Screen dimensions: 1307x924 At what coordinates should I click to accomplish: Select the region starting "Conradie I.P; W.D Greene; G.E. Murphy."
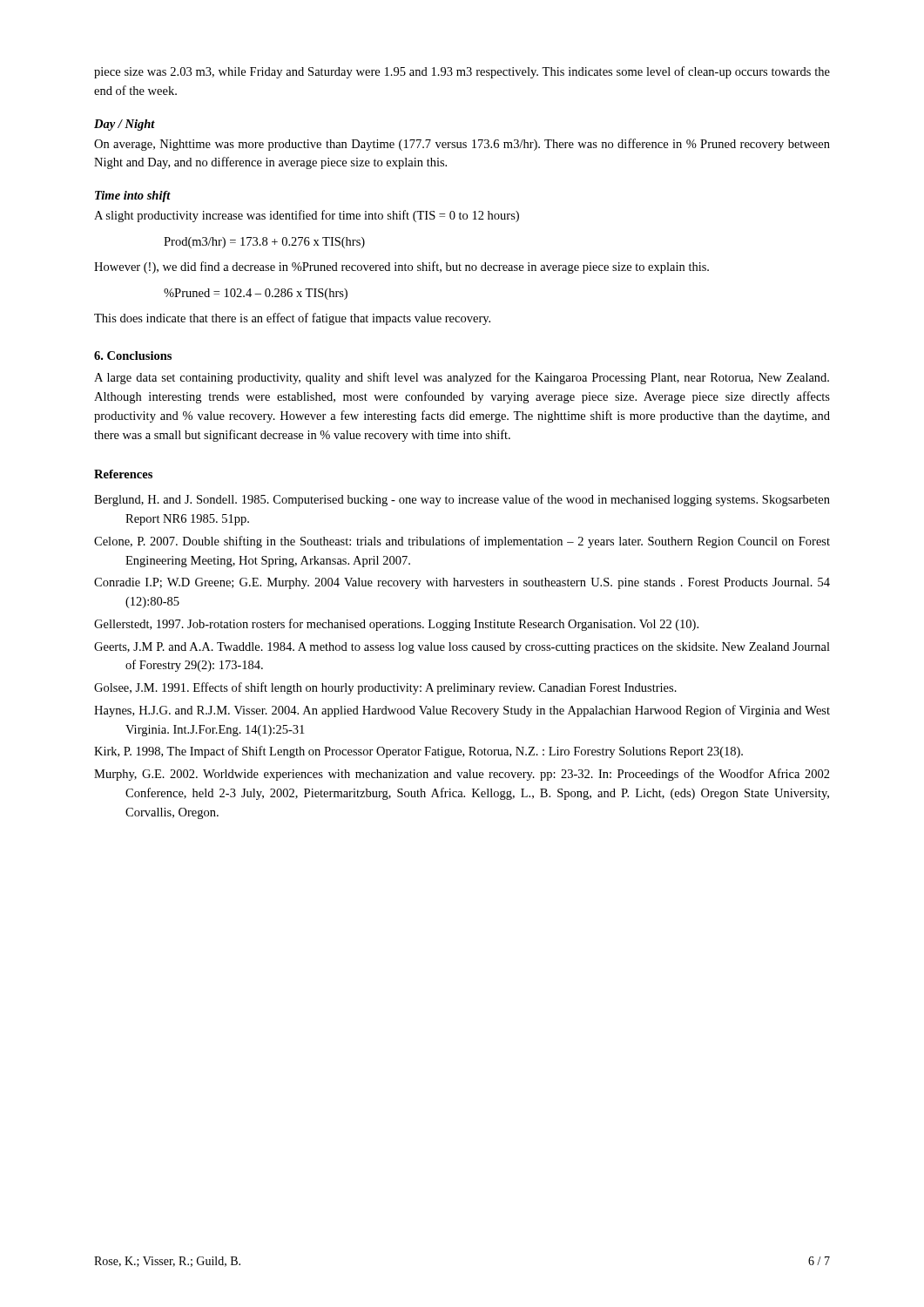click(462, 592)
